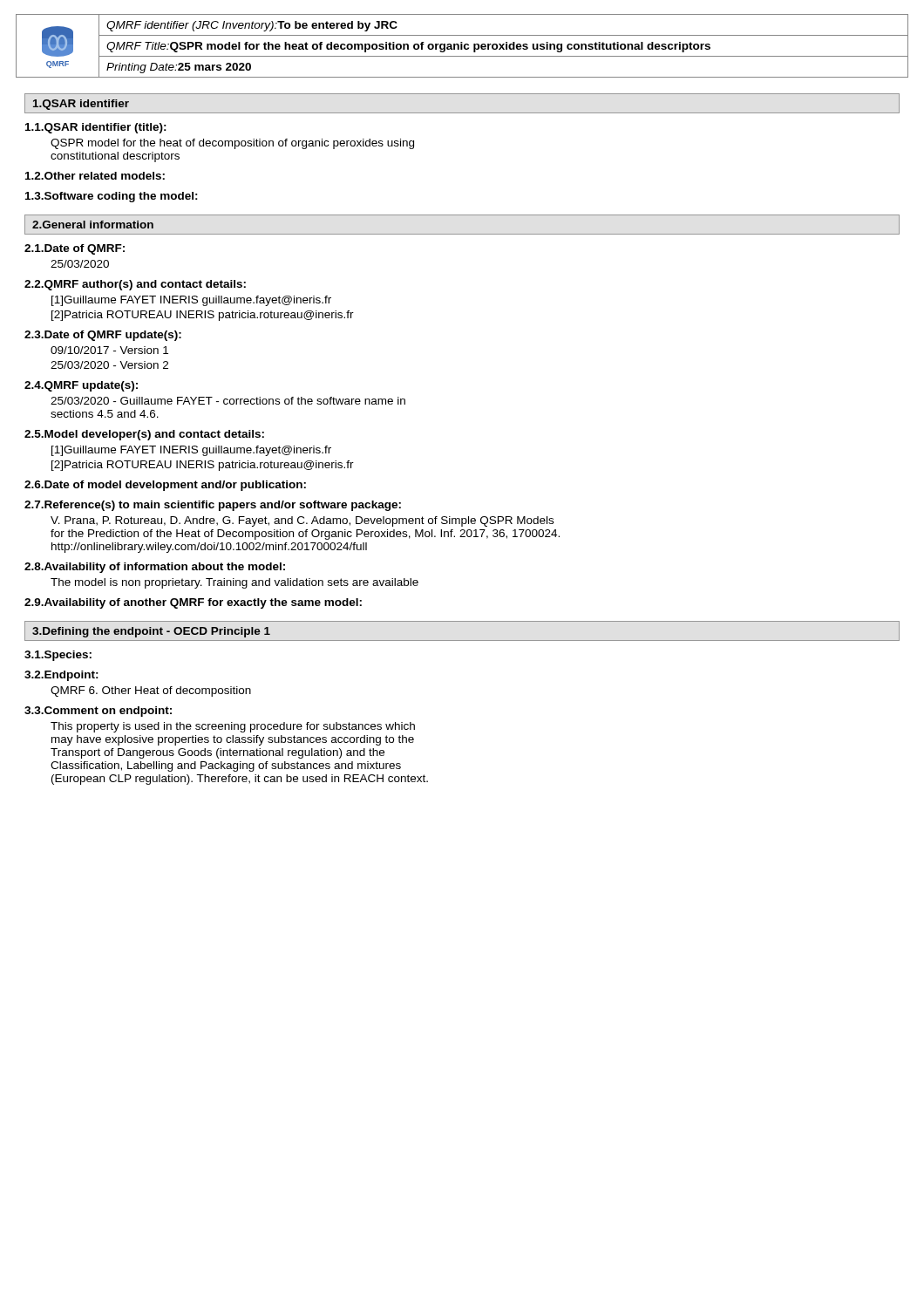924x1308 pixels.
Task: Locate the passage starting "2.General information"
Action: pos(93,225)
